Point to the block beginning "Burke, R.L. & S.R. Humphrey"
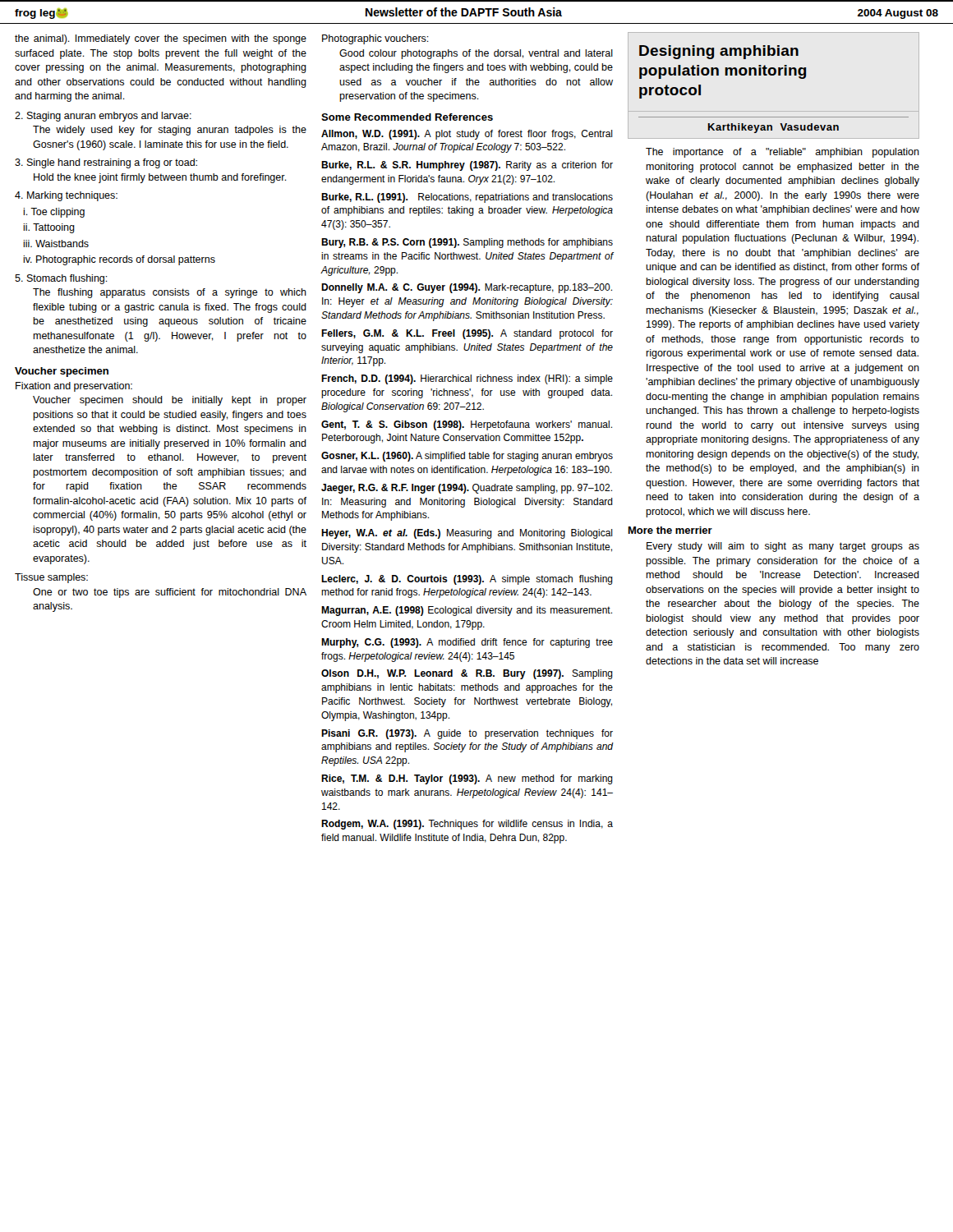This screenshot has width=953, height=1232. pos(467,172)
